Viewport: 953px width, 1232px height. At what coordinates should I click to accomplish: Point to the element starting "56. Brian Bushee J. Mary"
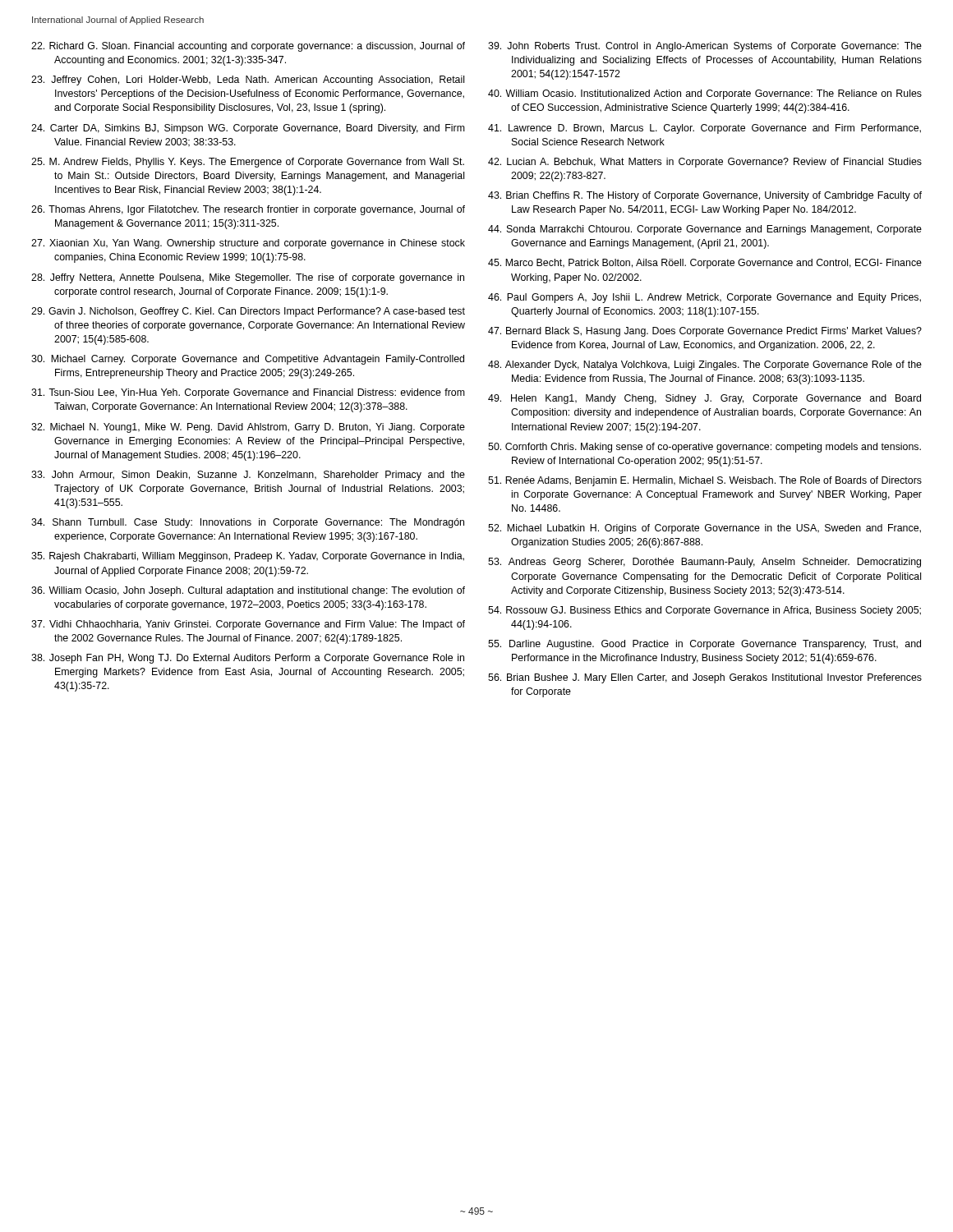pyautogui.click(x=705, y=685)
